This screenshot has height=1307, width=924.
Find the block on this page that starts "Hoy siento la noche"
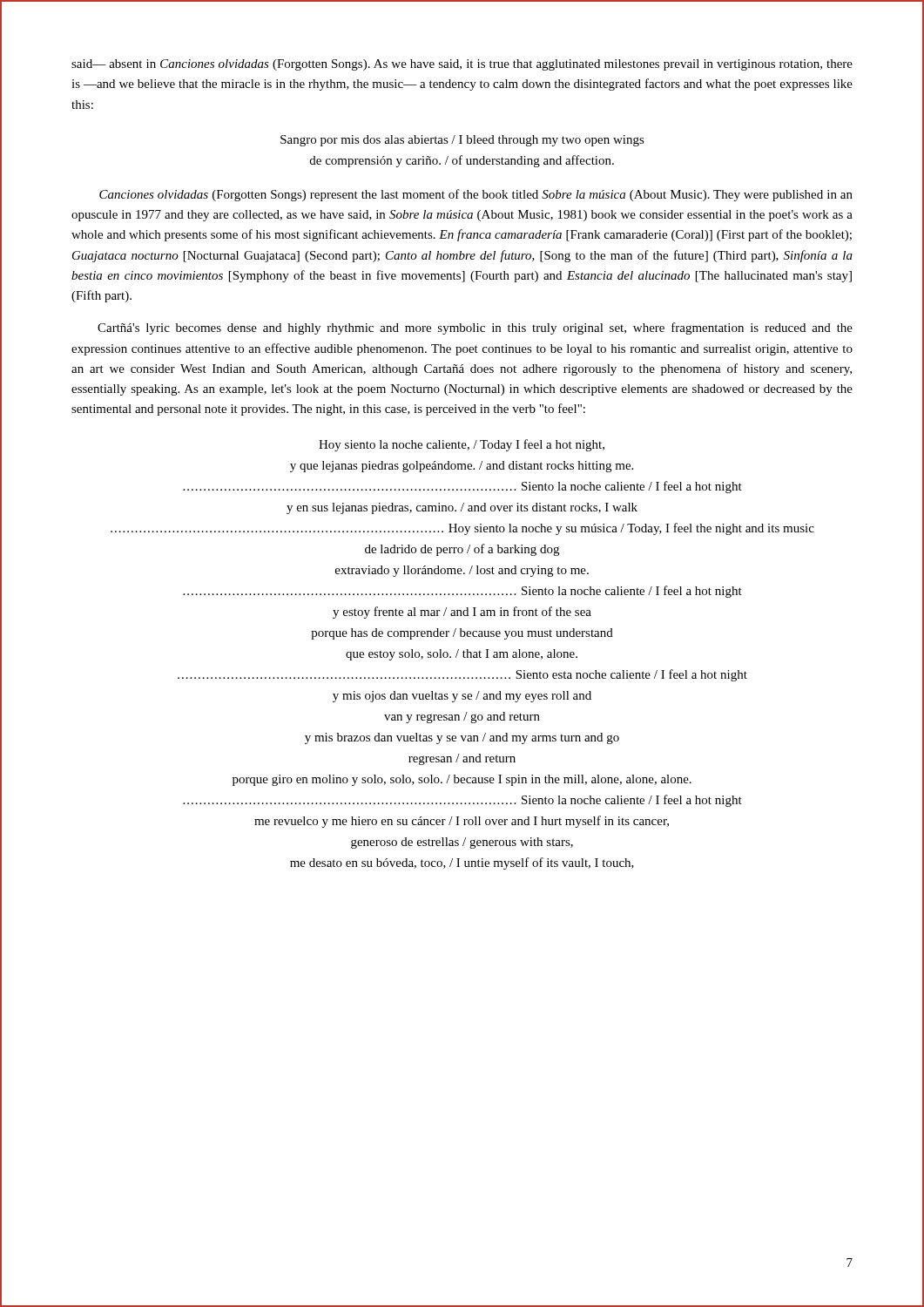(462, 653)
